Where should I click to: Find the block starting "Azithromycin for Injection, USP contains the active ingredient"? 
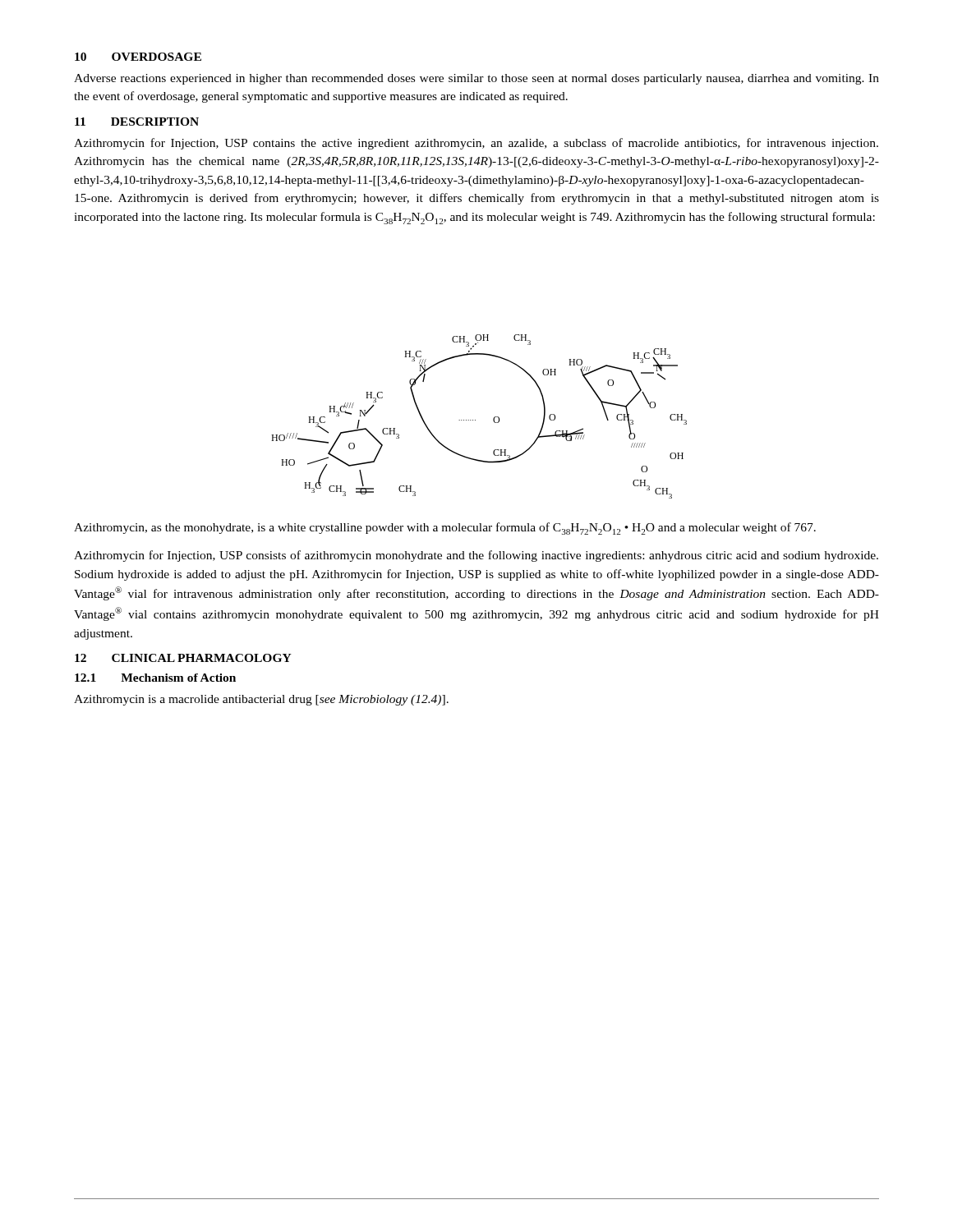[x=476, y=181]
